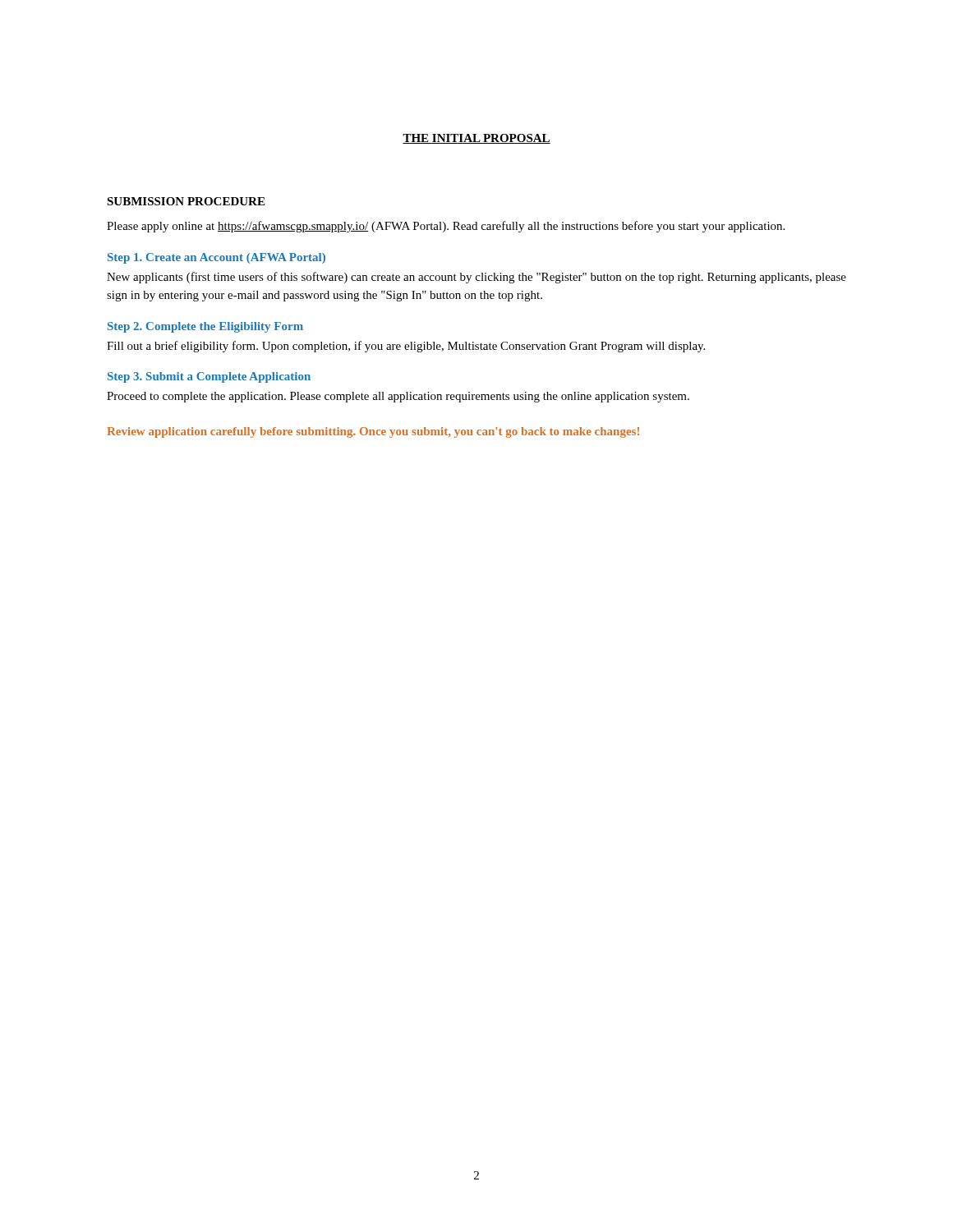The image size is (953, 1232).
Task: Locate the text "SUBMISSION PROCEDURE"
Action: pyautogui.click(x=186, y=201)
